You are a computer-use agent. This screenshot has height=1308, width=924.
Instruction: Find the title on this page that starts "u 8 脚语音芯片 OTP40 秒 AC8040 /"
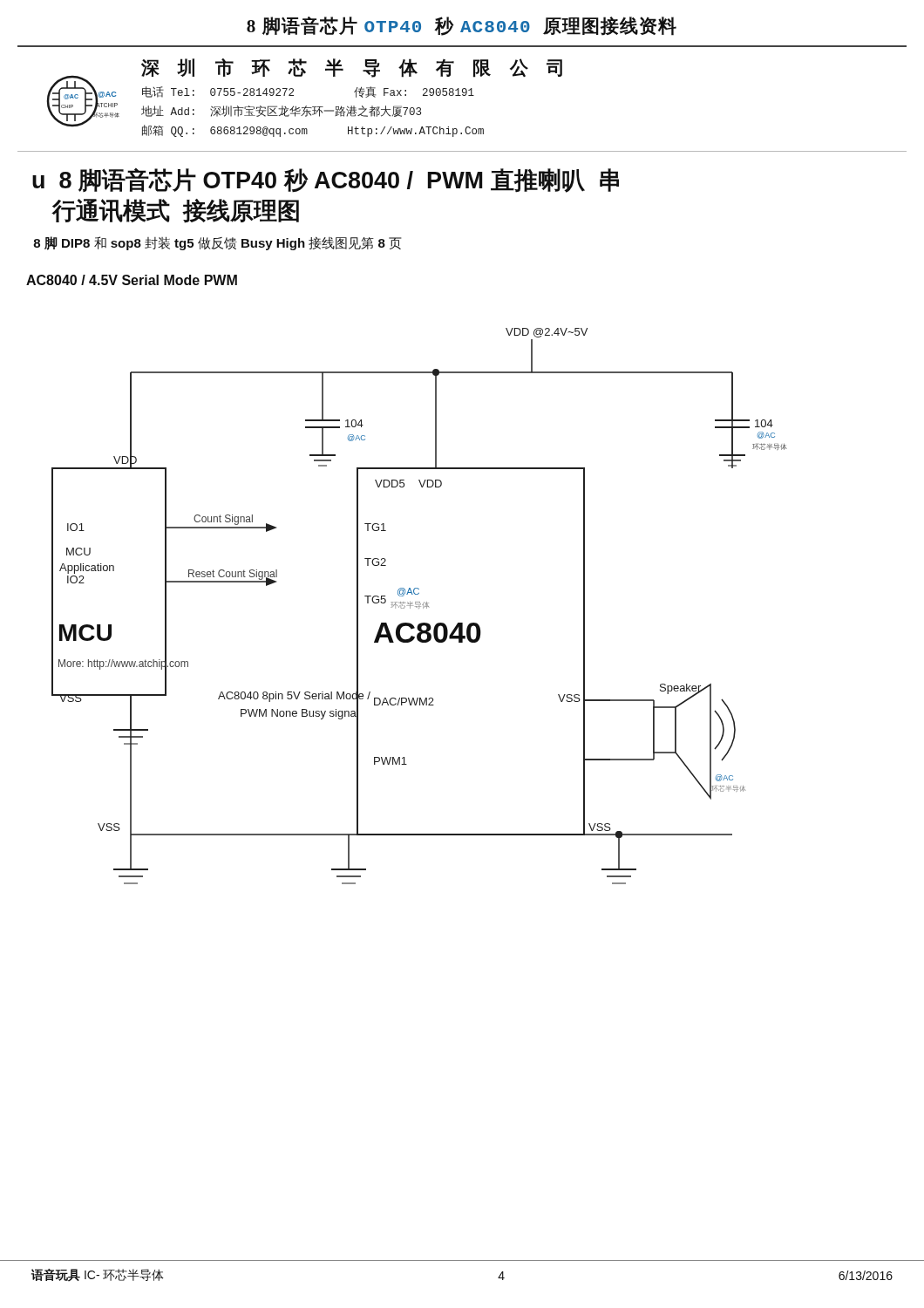pos(326,180)
